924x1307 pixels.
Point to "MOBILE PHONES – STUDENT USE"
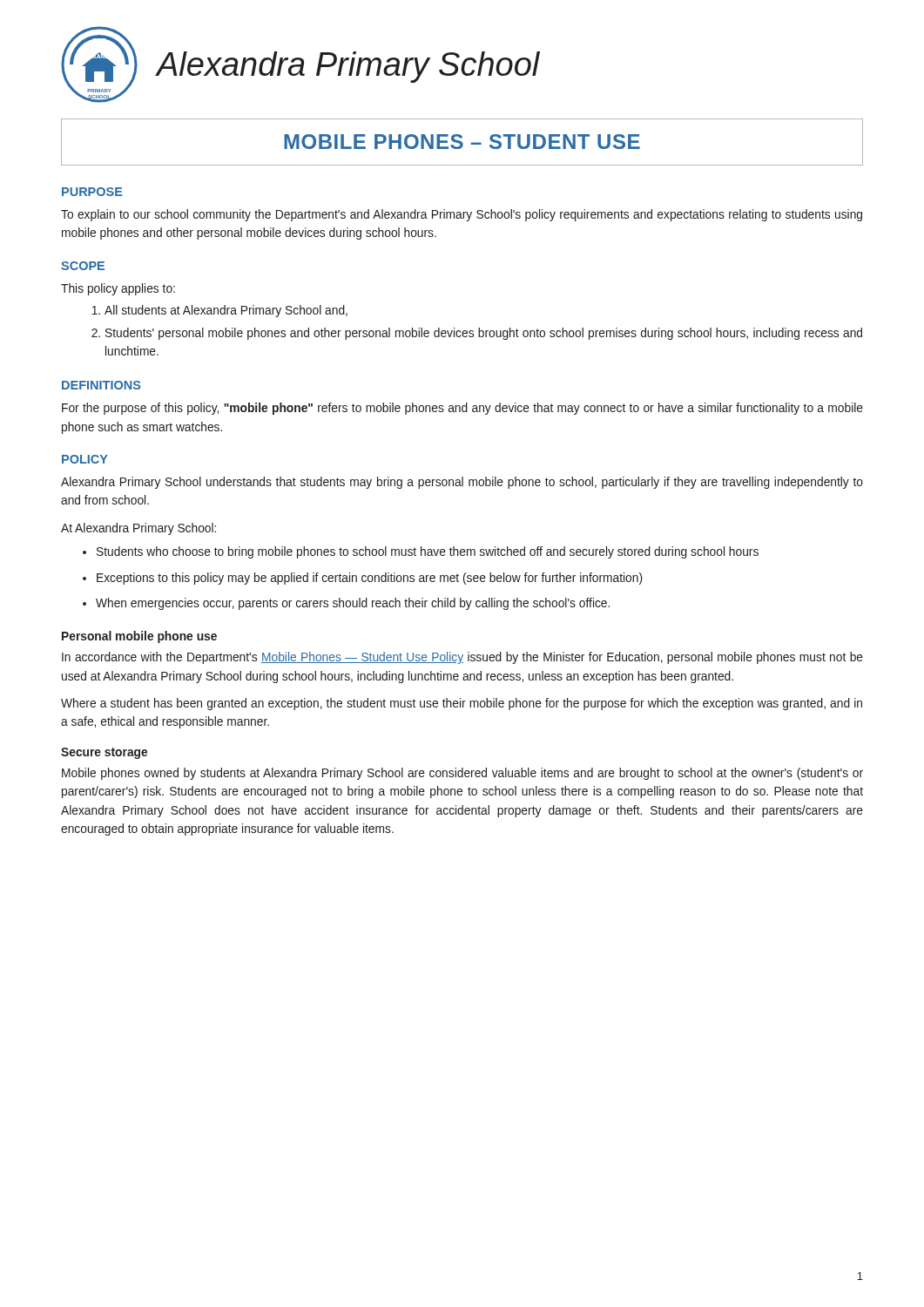point(462,142)
